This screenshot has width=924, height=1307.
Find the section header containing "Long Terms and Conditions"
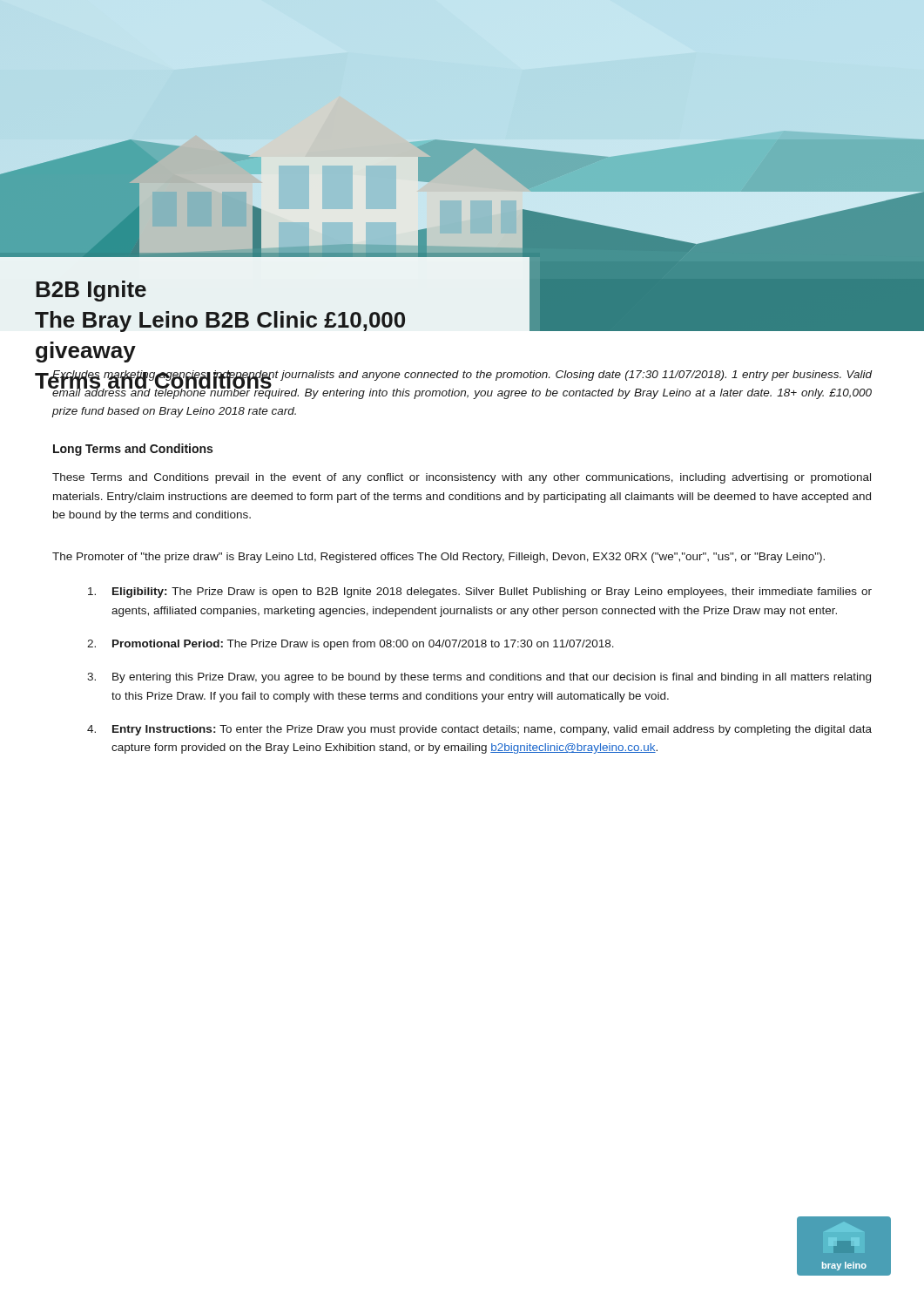click(x=133, y=448)
